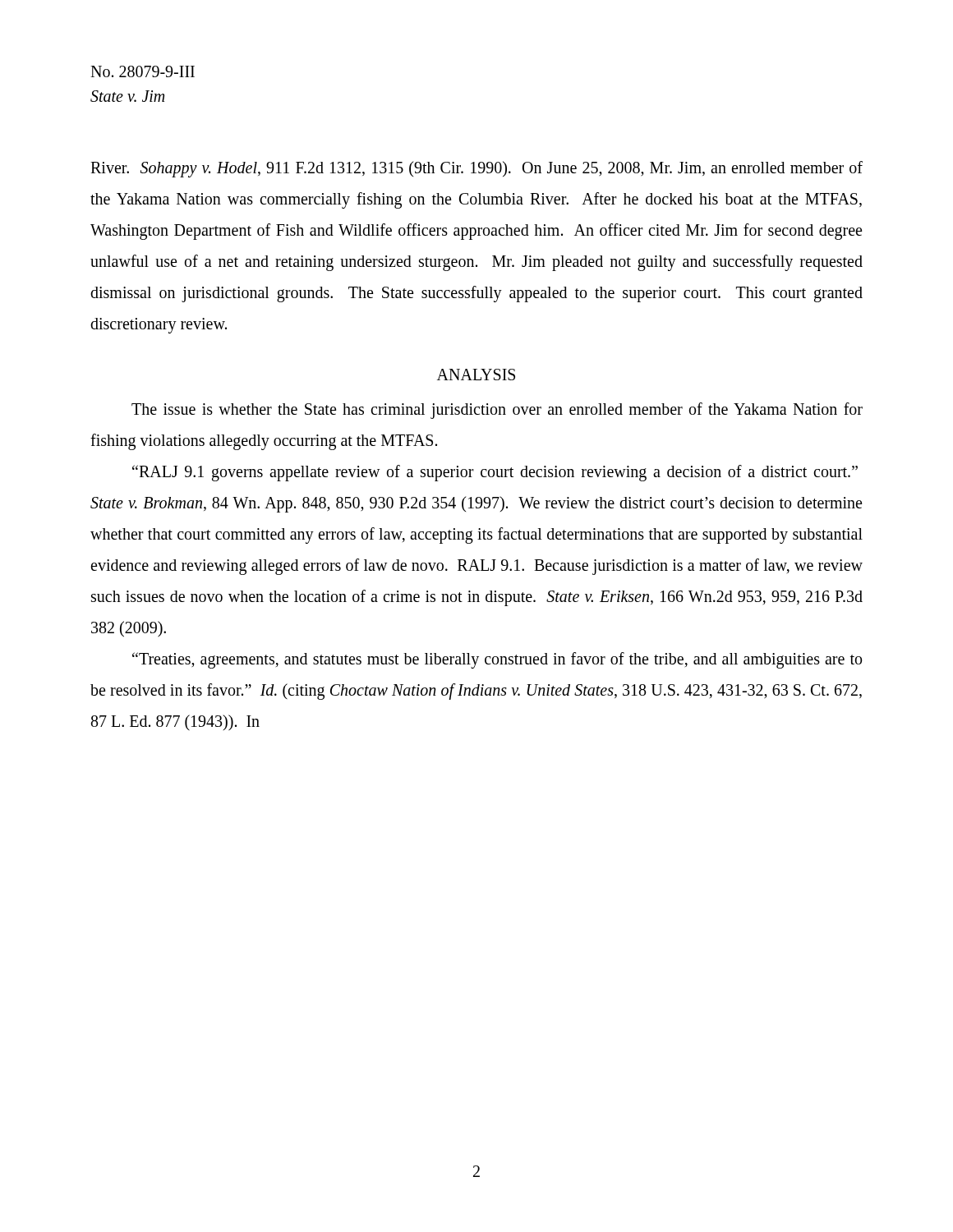Image resolution: width=953 pixels, height=1232 pixels.
Task: Select the block starting "River. Sohappy v."
Action: (x=476, y=169)
